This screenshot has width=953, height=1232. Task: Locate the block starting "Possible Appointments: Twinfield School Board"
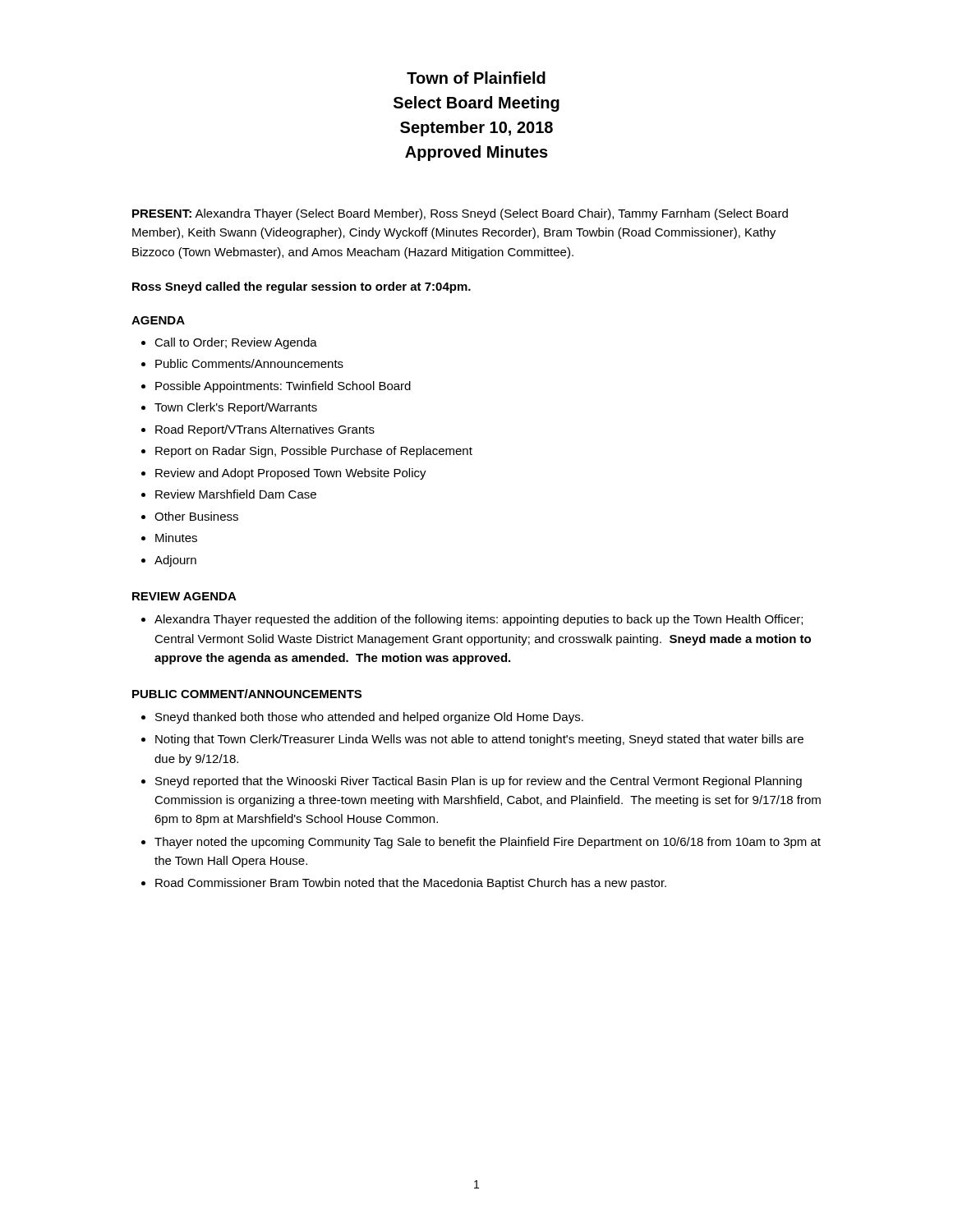(x=283, y=385)
